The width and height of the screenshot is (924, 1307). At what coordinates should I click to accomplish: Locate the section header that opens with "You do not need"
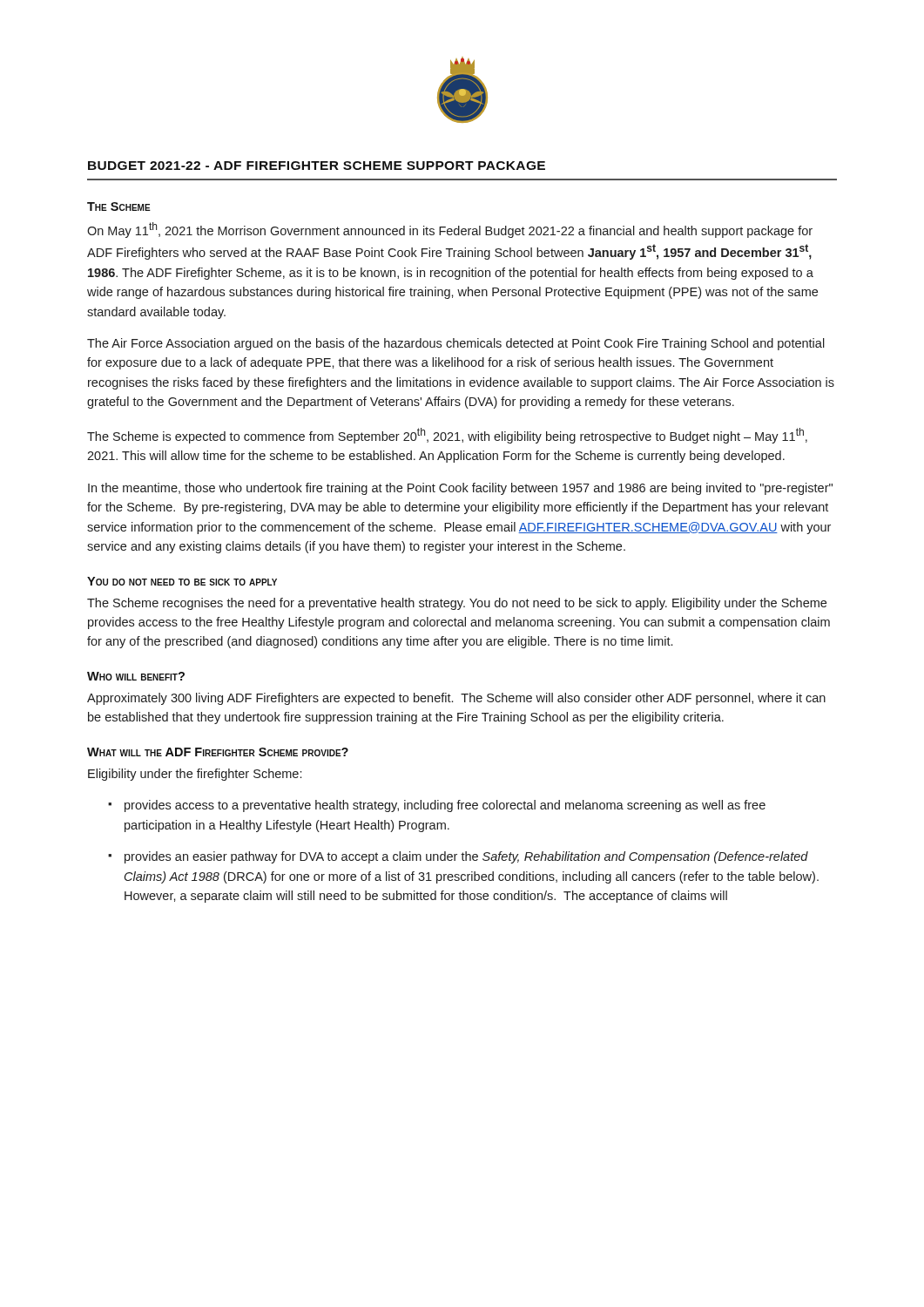point(182,581)
